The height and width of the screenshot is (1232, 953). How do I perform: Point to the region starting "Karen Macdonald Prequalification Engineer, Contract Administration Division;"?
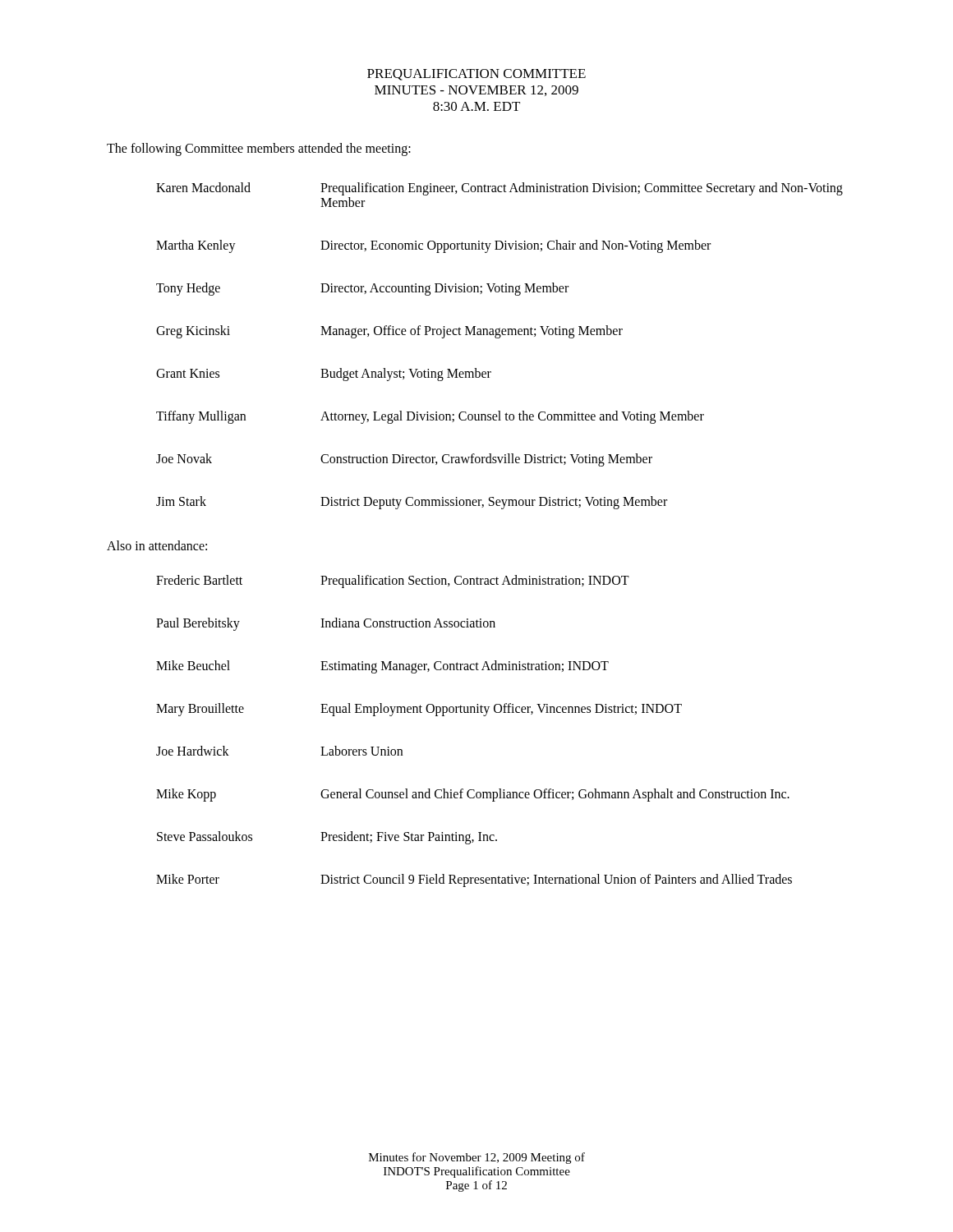click(x=476, y=196)
